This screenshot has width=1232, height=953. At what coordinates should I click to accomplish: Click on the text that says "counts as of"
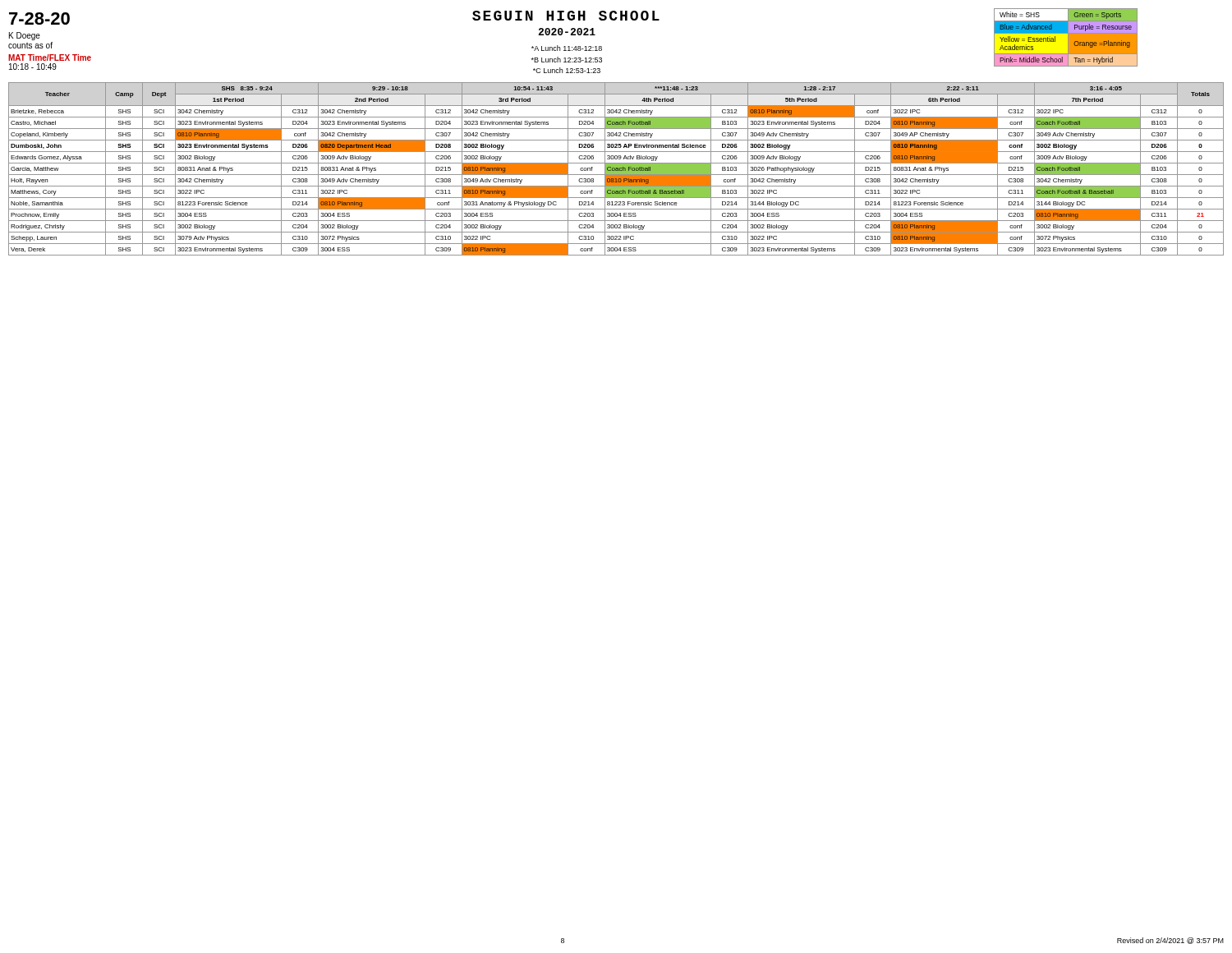tap(30, 46)
